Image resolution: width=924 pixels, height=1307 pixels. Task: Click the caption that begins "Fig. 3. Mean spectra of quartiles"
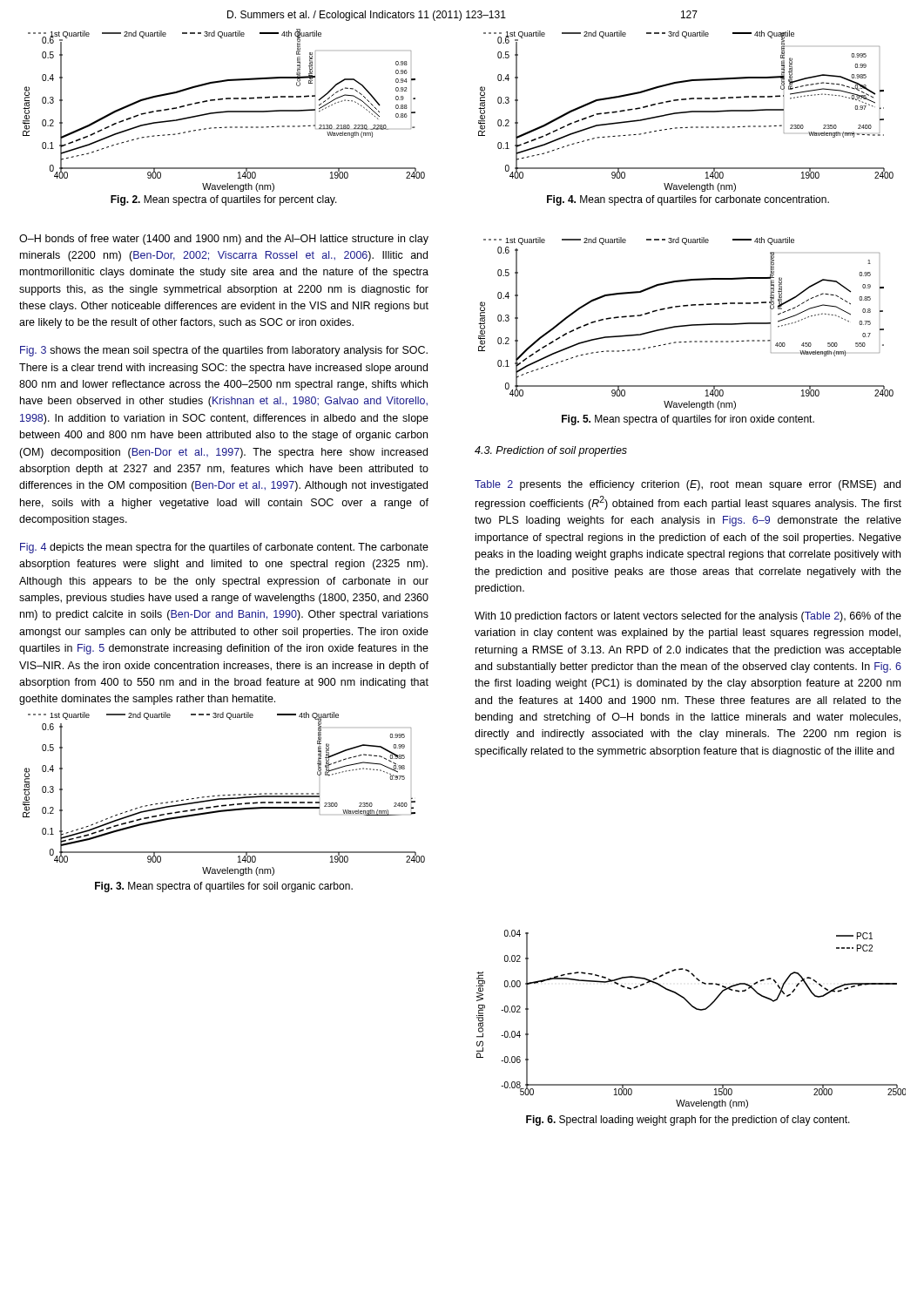(x=224, y=886)
